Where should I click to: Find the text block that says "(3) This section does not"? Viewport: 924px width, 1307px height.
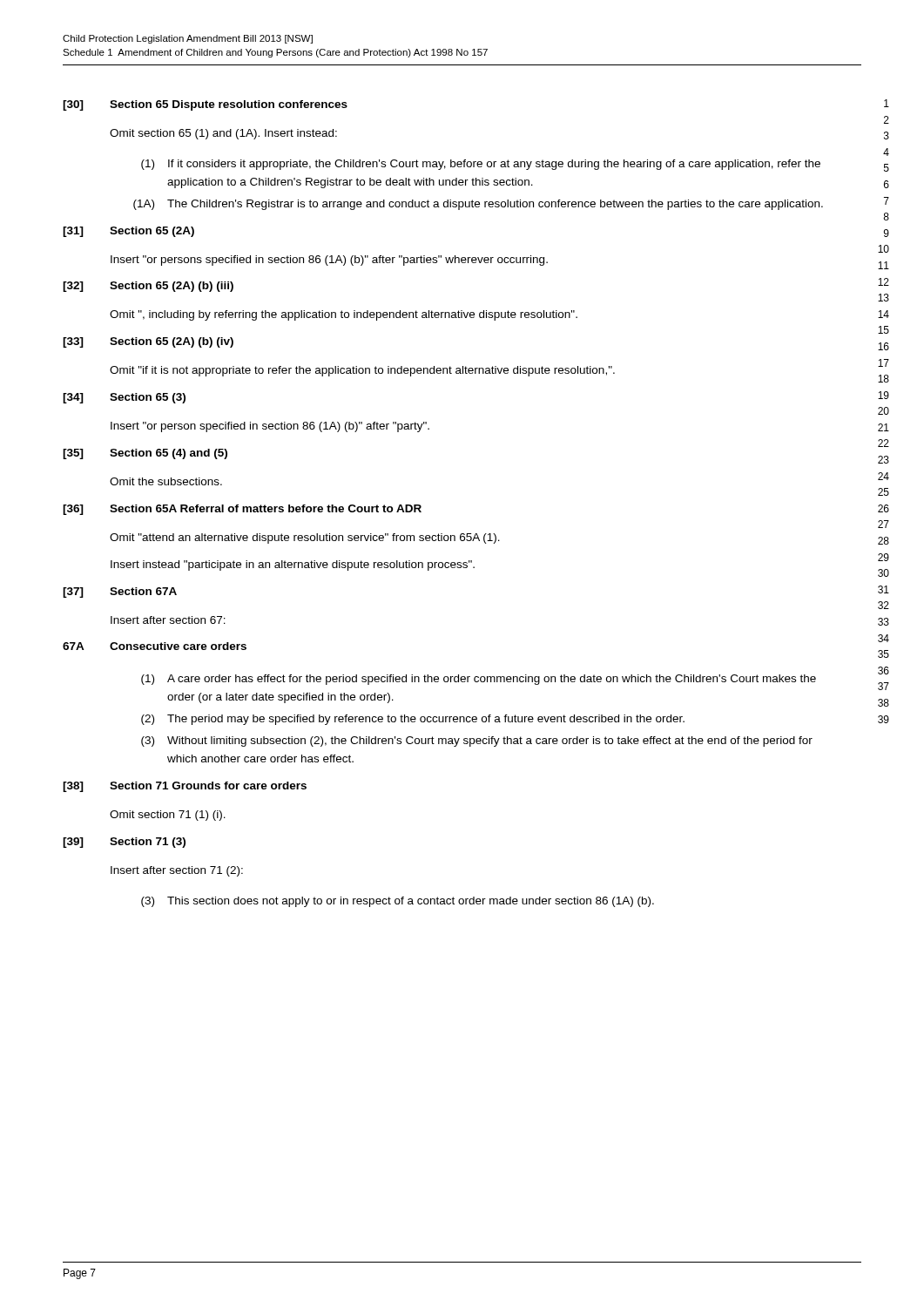pyautogui.click(x=445, y=899)
